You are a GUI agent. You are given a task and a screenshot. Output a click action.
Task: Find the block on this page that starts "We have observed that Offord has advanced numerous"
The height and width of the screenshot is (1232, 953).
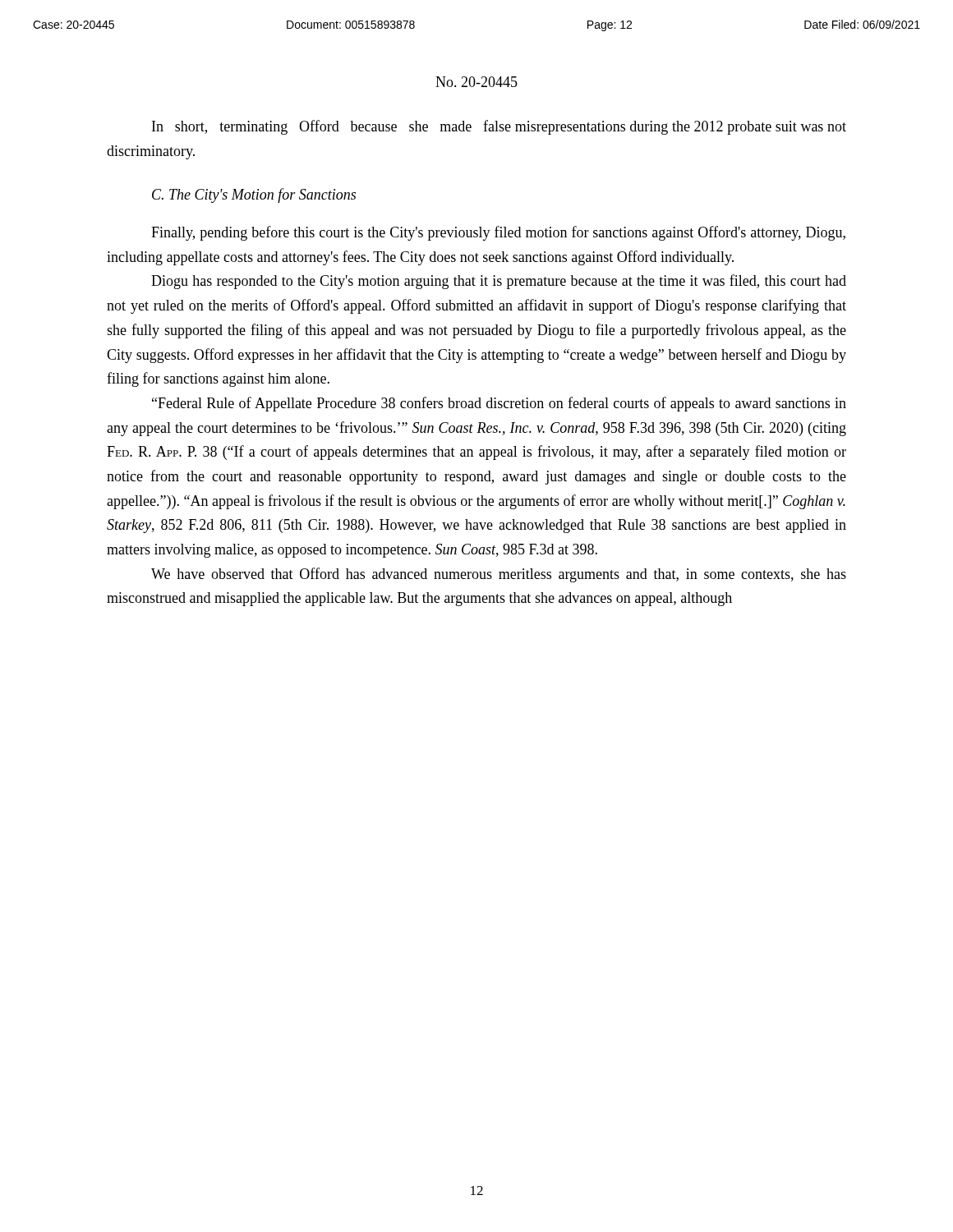(x=476, y=586)
